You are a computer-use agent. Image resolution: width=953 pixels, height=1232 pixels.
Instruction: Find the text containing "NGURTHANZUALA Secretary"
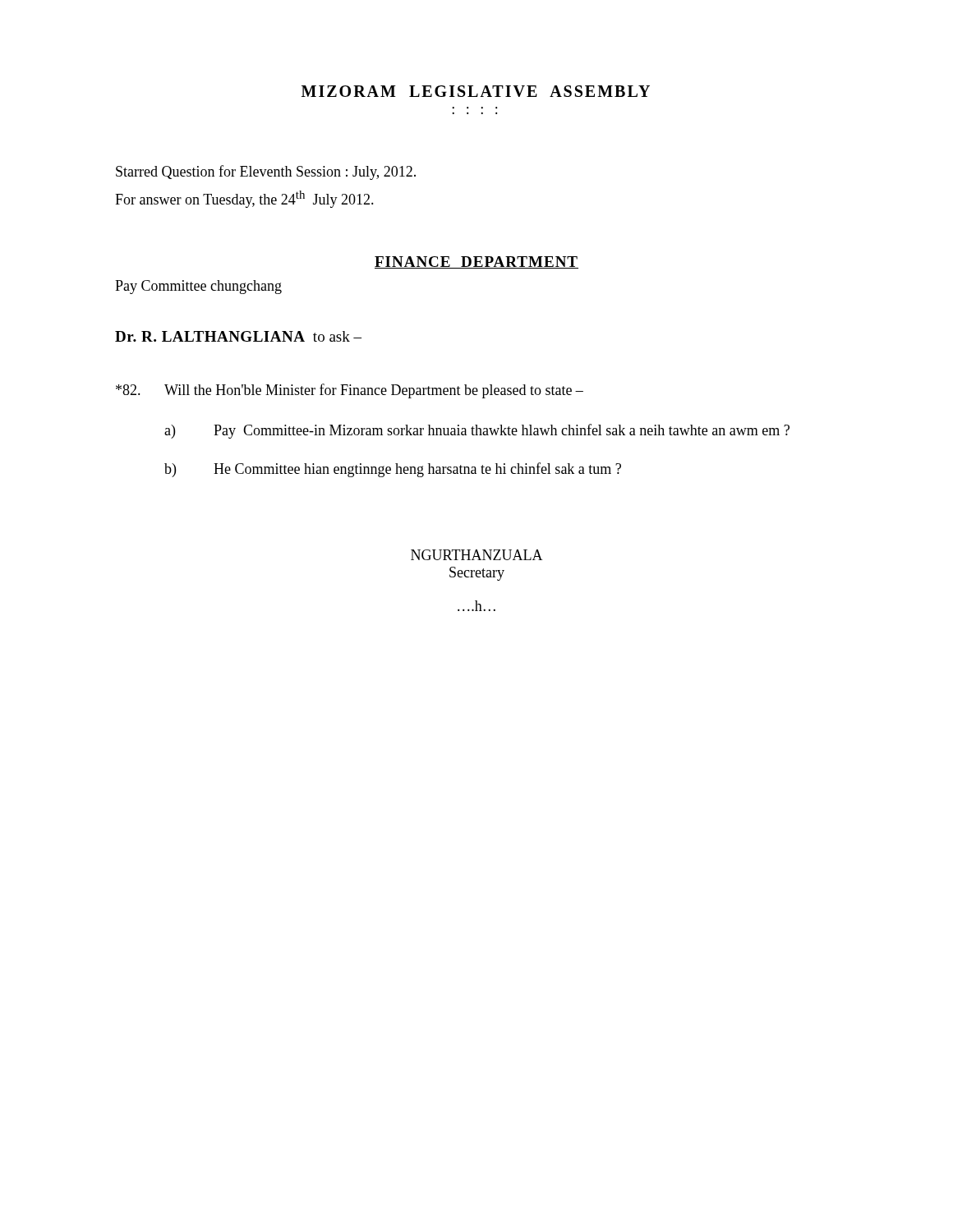(x=476, y=564)
